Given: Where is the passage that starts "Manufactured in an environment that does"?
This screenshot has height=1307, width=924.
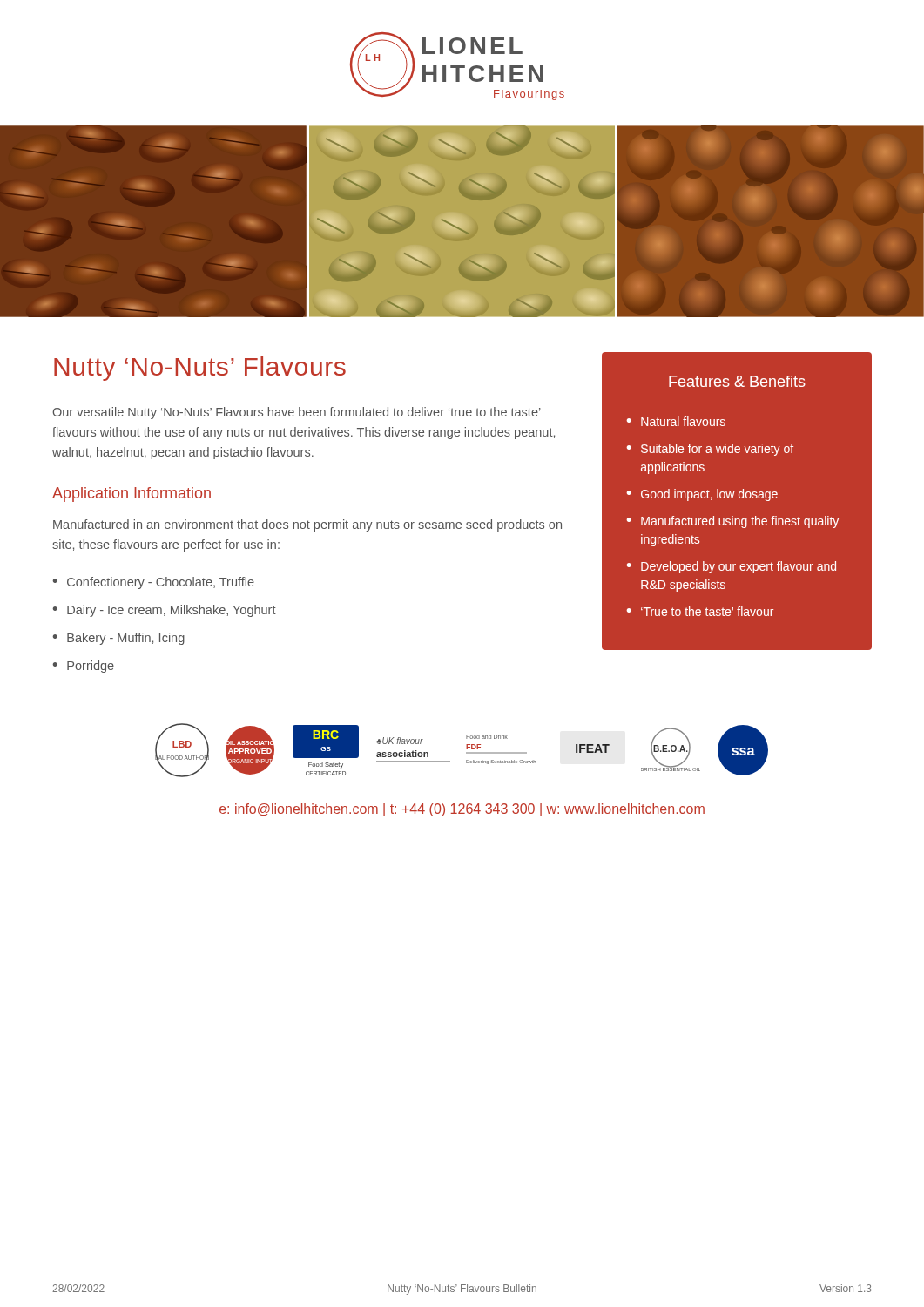Looking at the screenshot, I should (314, 535).
